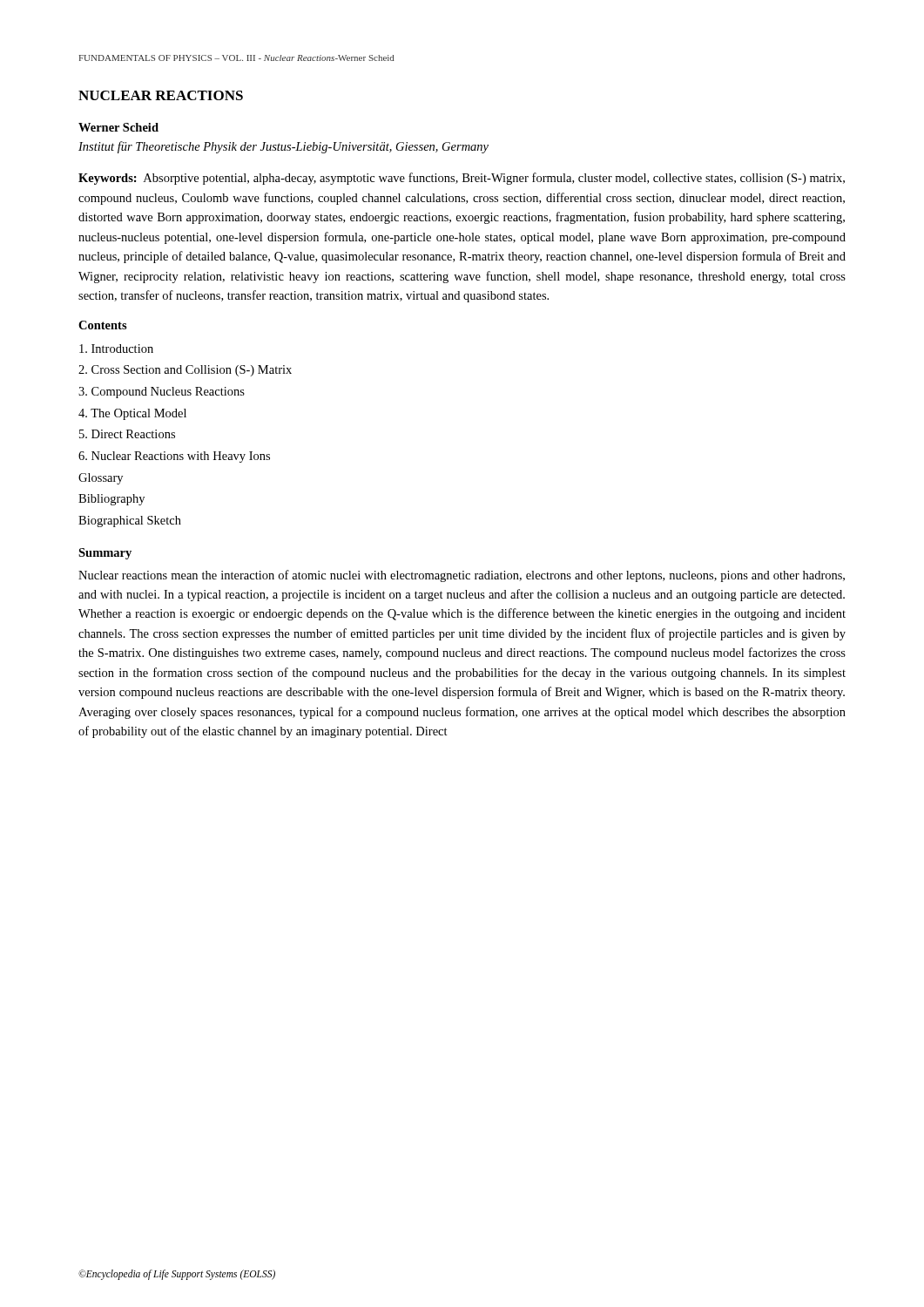Navigate to the element starting "3. Compound Nucleus Reactions"
The width and height of the screenshot is (924, 1307).
pyautogui.click(x=162, y=391)
